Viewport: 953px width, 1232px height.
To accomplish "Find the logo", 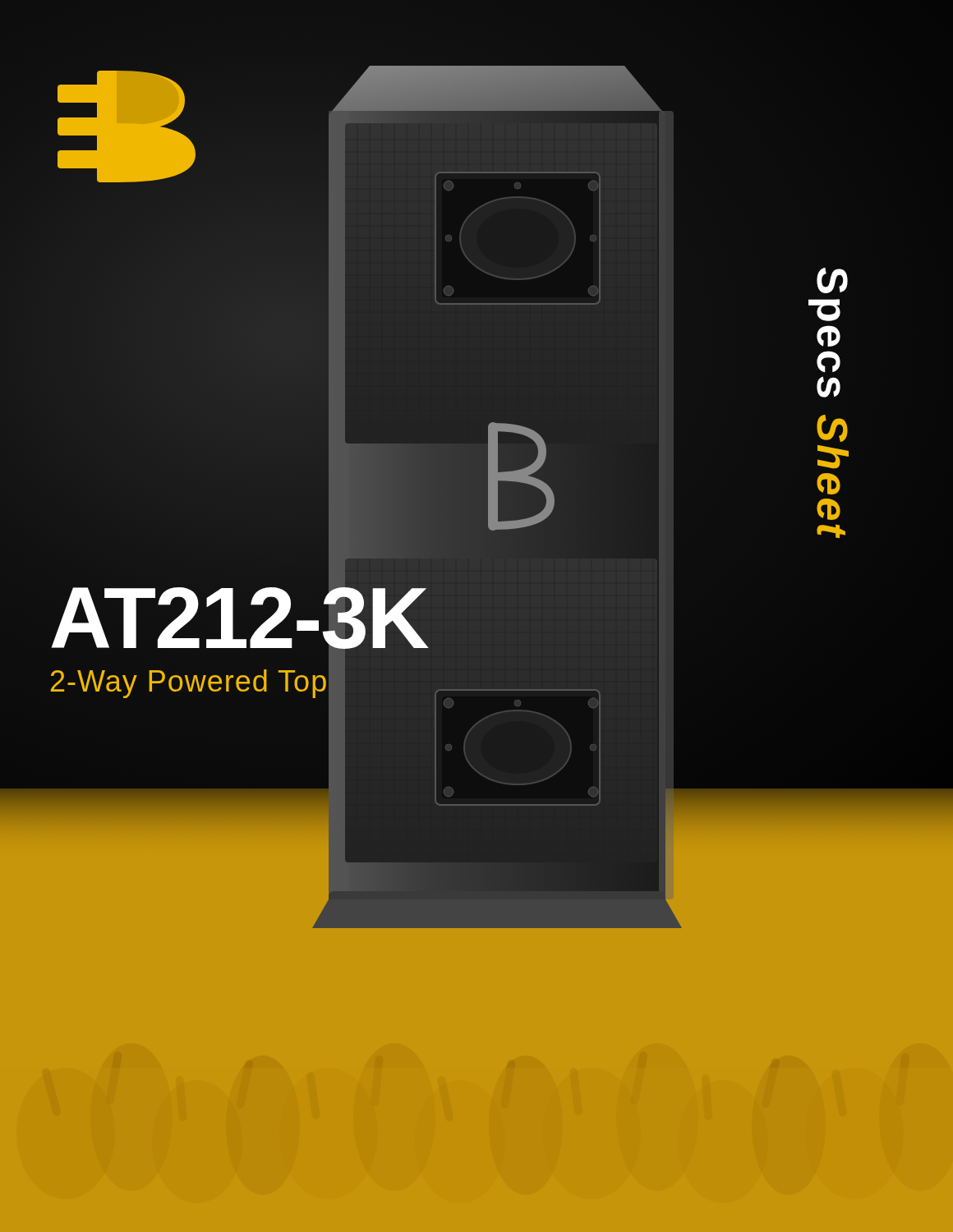I will point(156,123).
